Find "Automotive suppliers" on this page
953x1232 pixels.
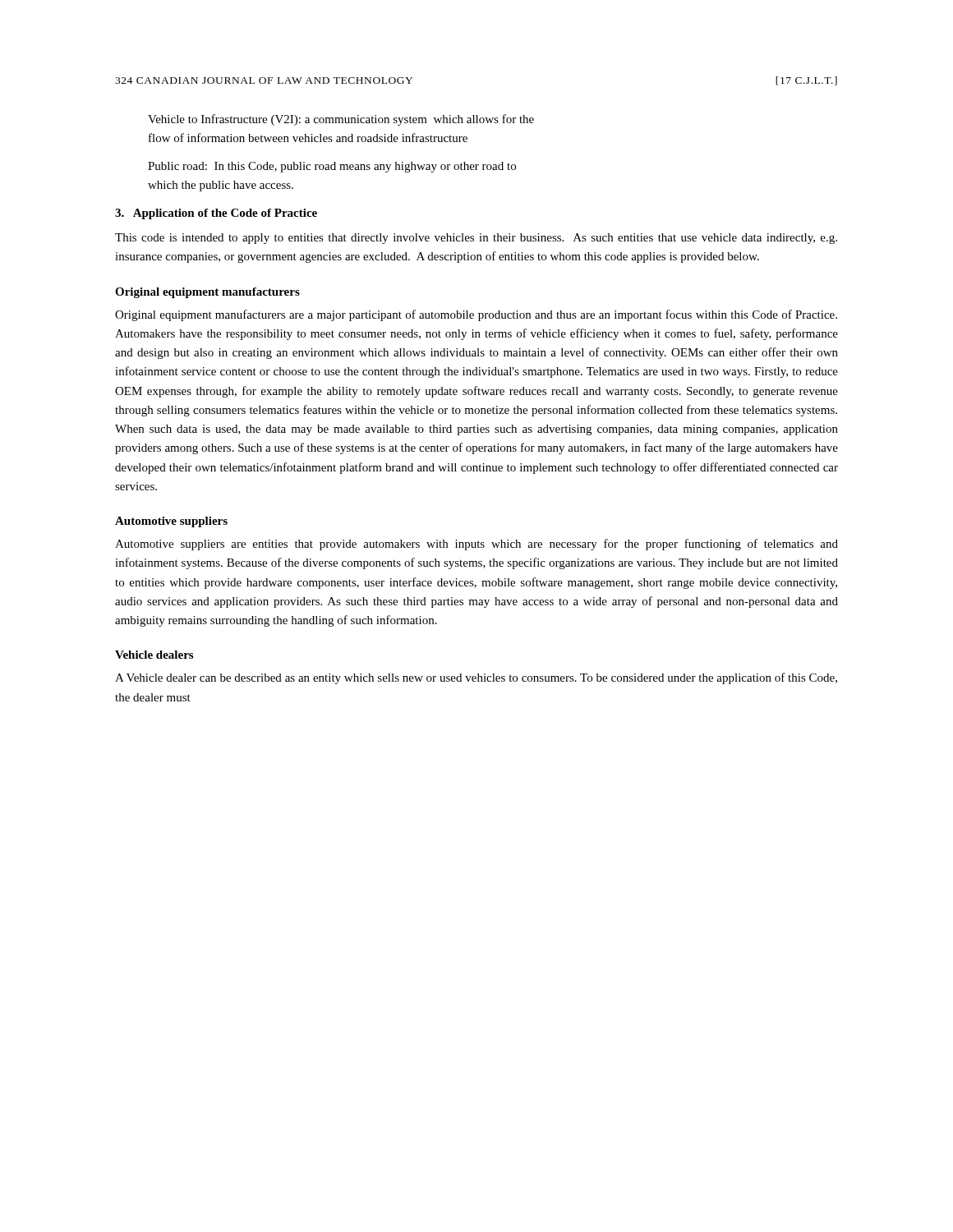[x=171, y=521]
